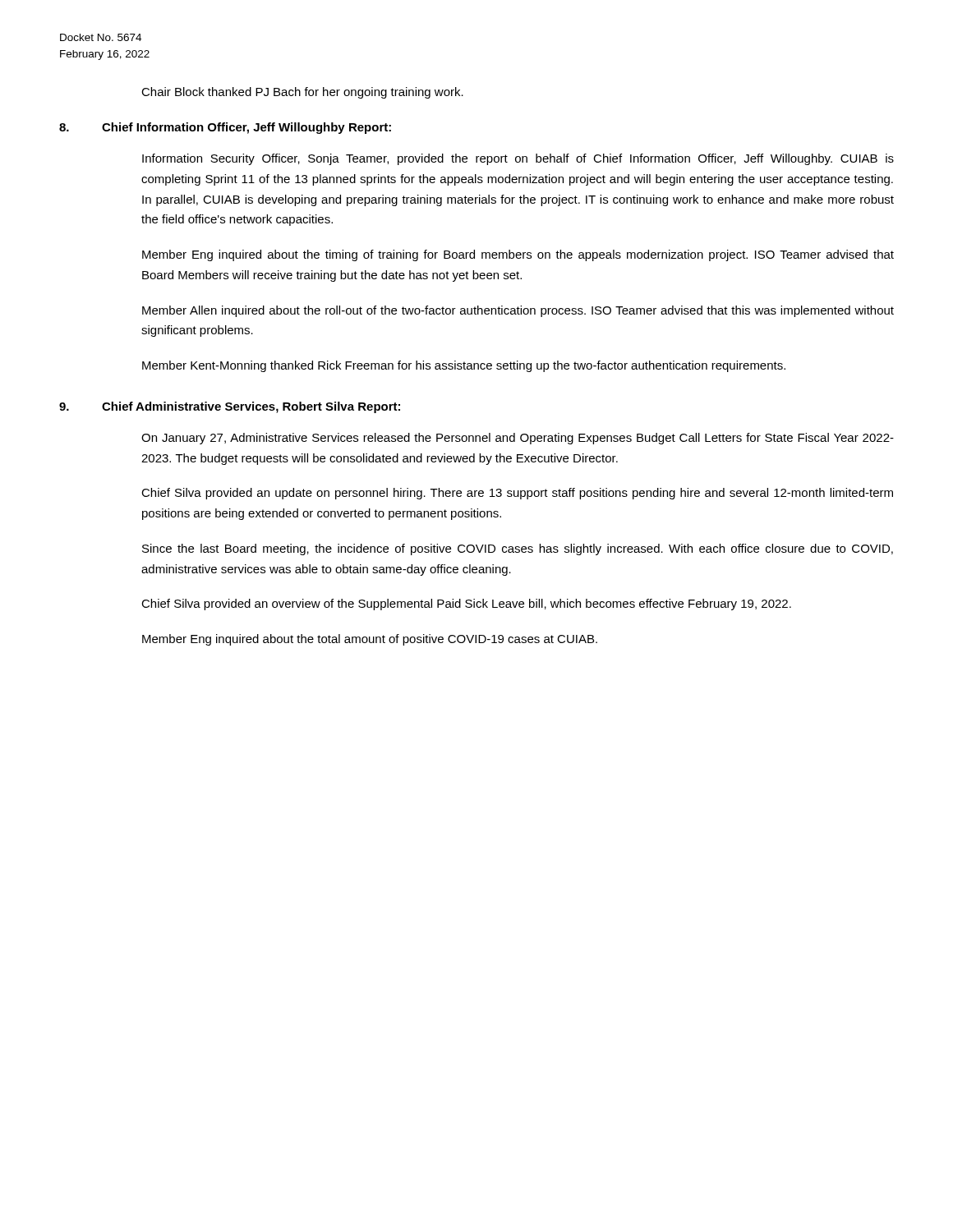
Task: Locate the text block containing "Chair Block thanked PJ Bach for her"
Action: (x=303, y=92)
